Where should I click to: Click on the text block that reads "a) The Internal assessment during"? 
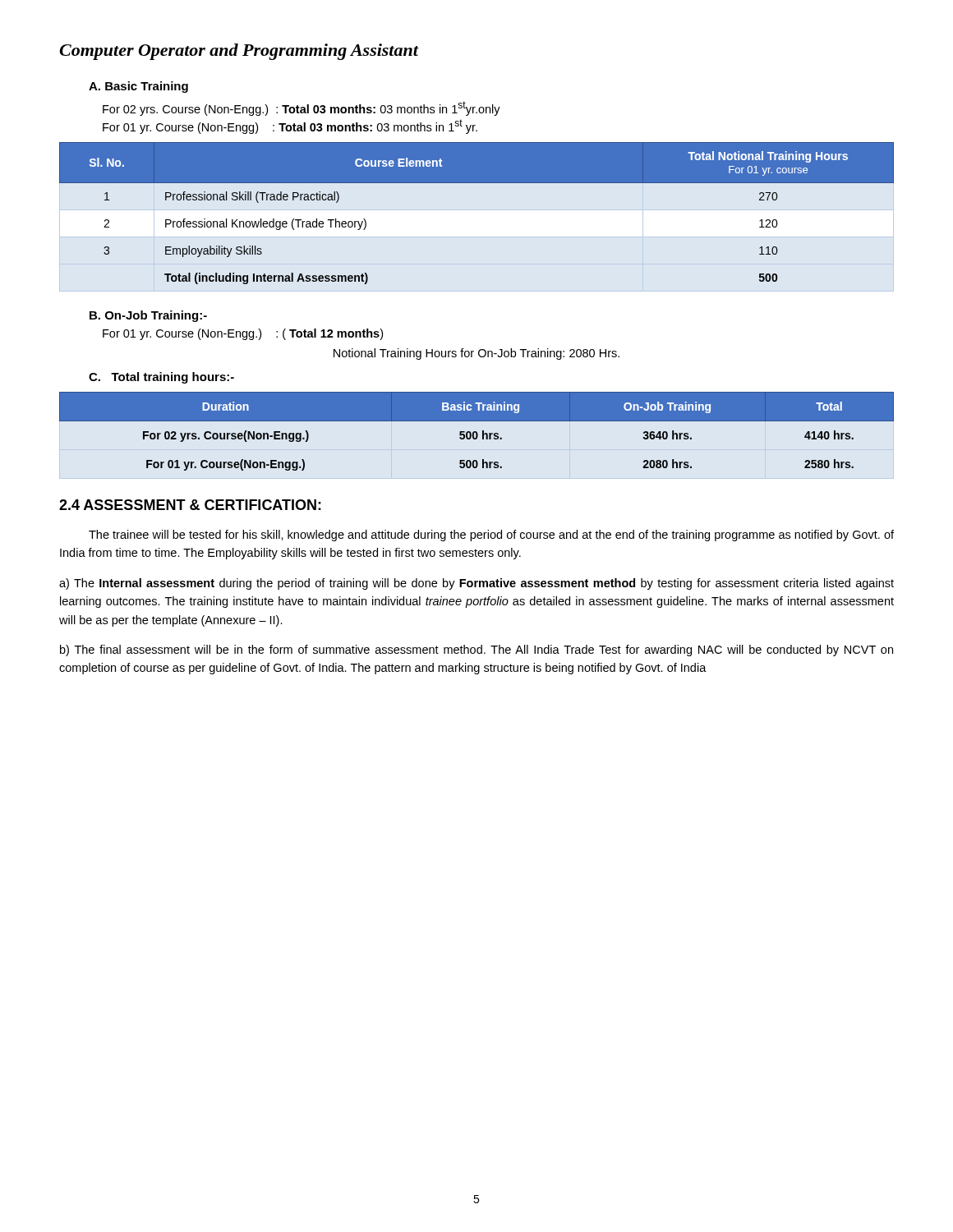(x=476, y=601)
